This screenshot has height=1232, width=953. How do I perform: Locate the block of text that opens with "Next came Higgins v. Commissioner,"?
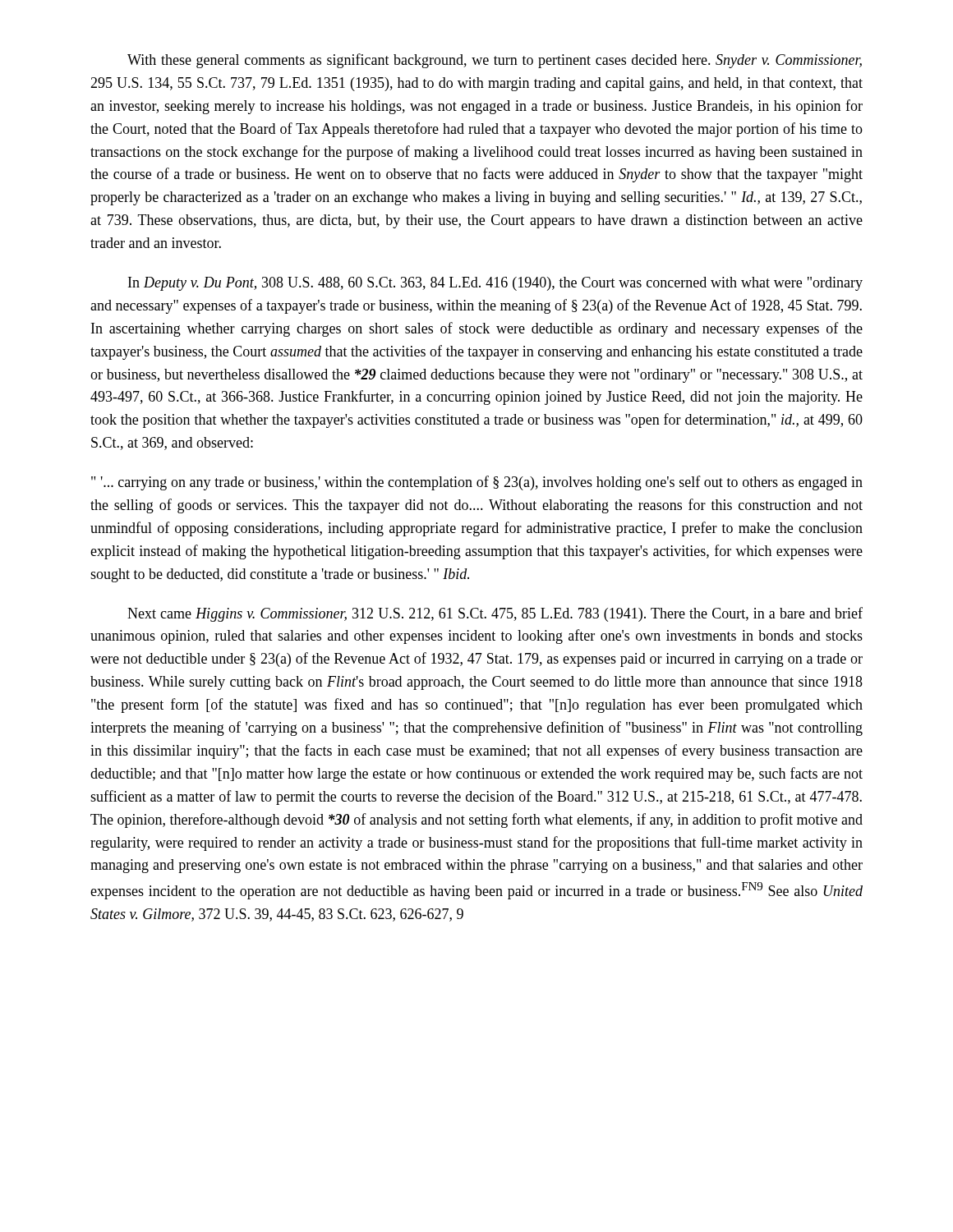click(x=476, y=765)
